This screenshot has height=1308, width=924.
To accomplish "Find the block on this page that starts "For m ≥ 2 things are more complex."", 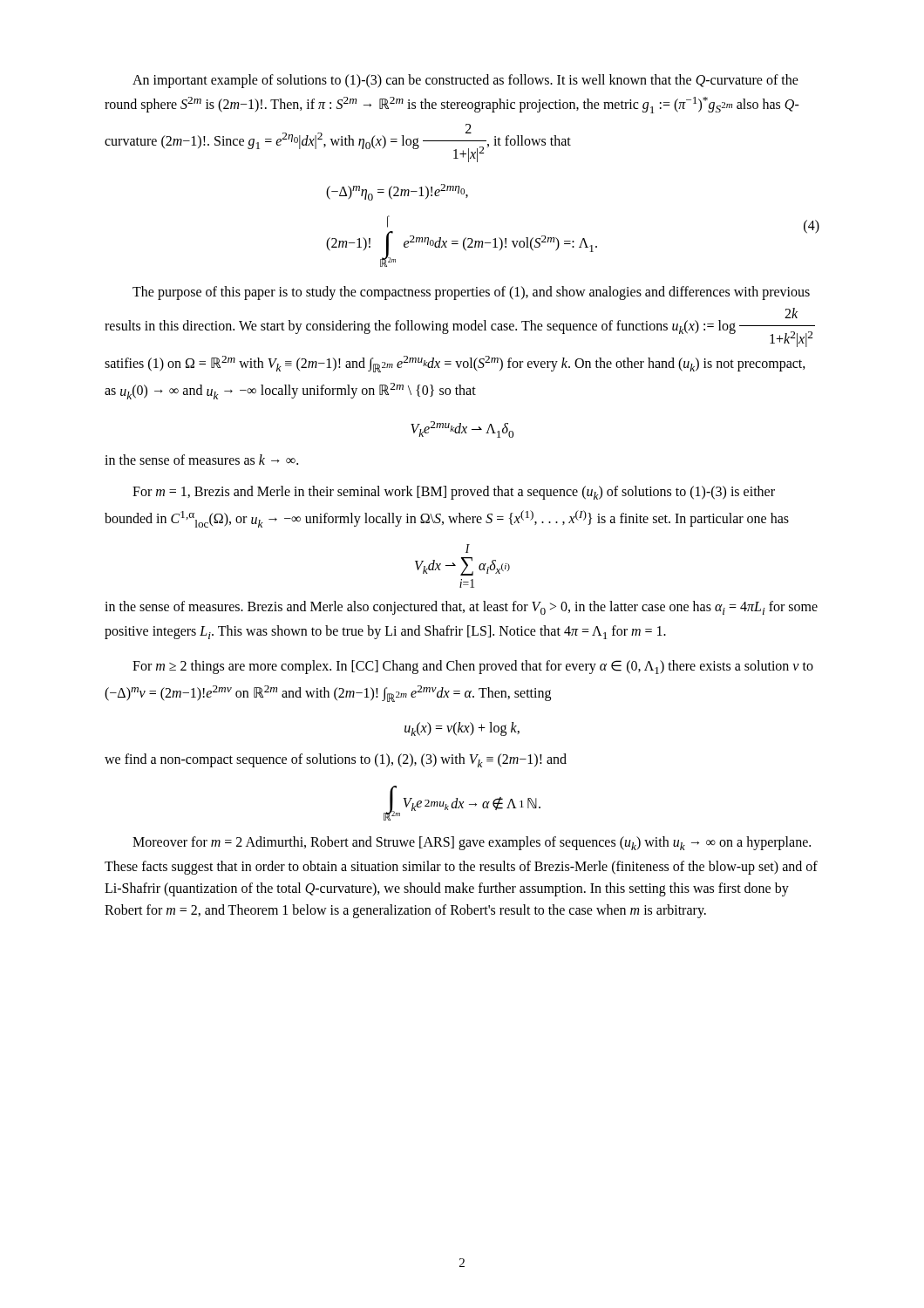I will pos(462,682).
